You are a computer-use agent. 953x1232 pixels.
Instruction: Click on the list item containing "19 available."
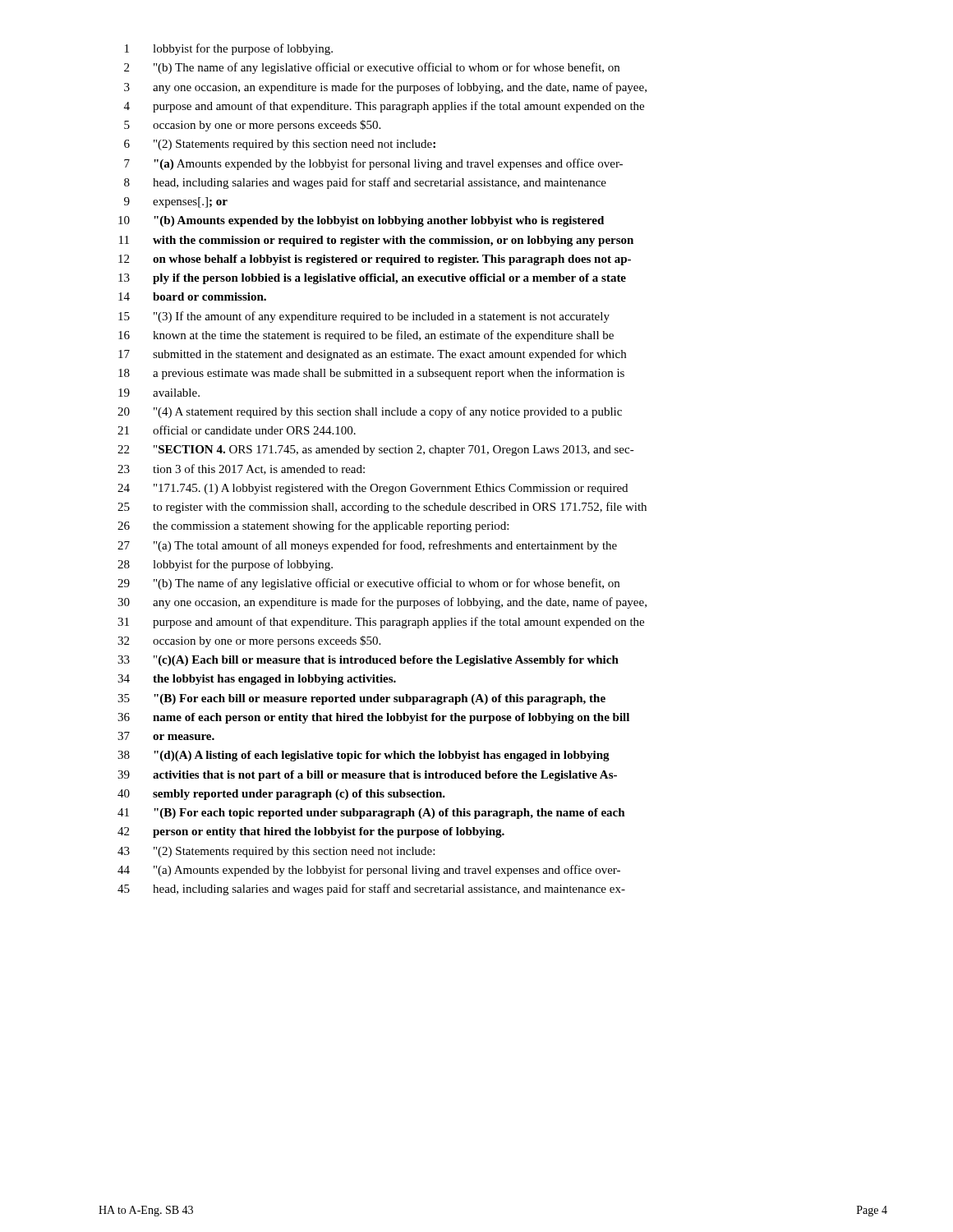pos(149,393)
